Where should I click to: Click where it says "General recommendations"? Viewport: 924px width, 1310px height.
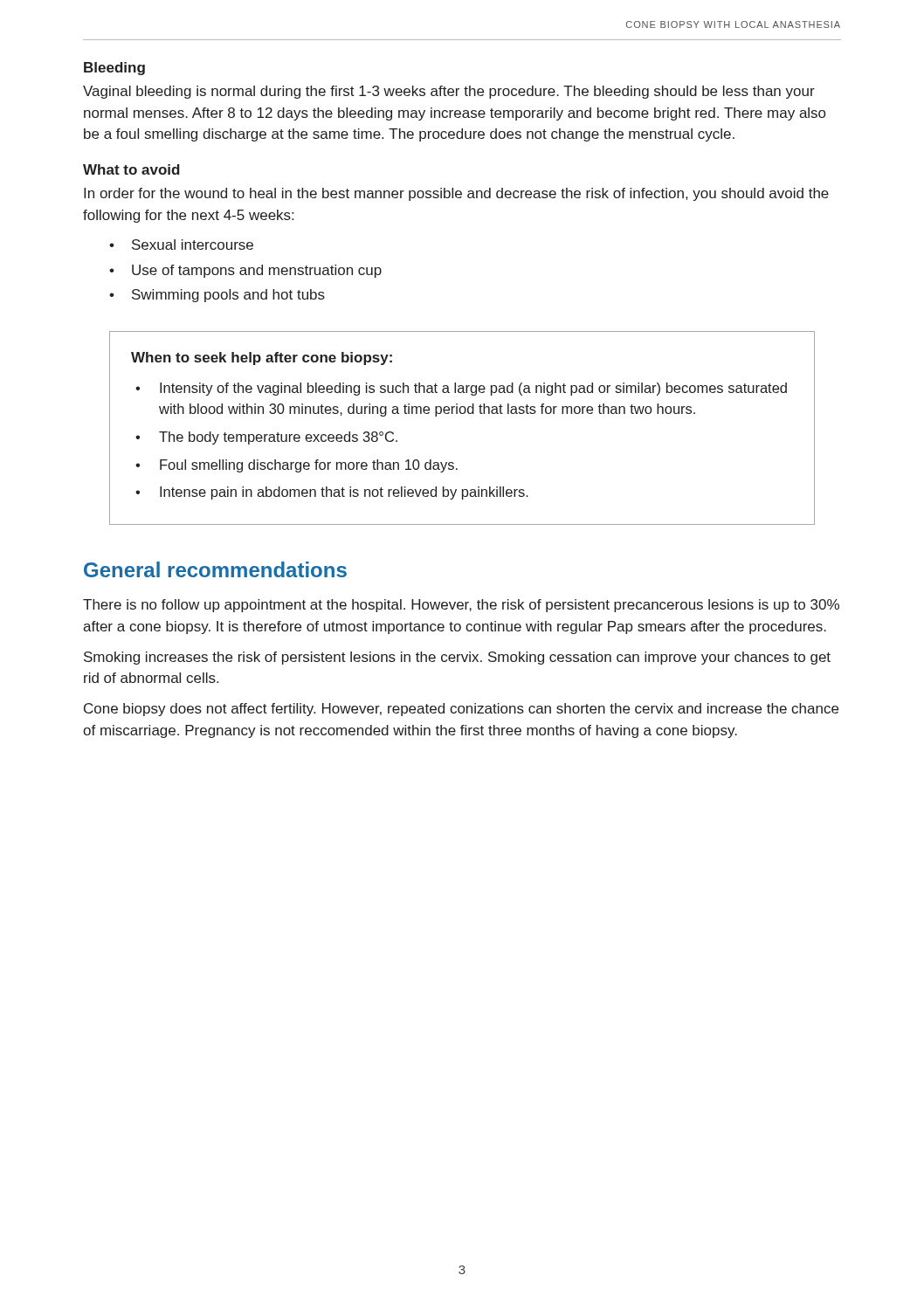[215, 570]
